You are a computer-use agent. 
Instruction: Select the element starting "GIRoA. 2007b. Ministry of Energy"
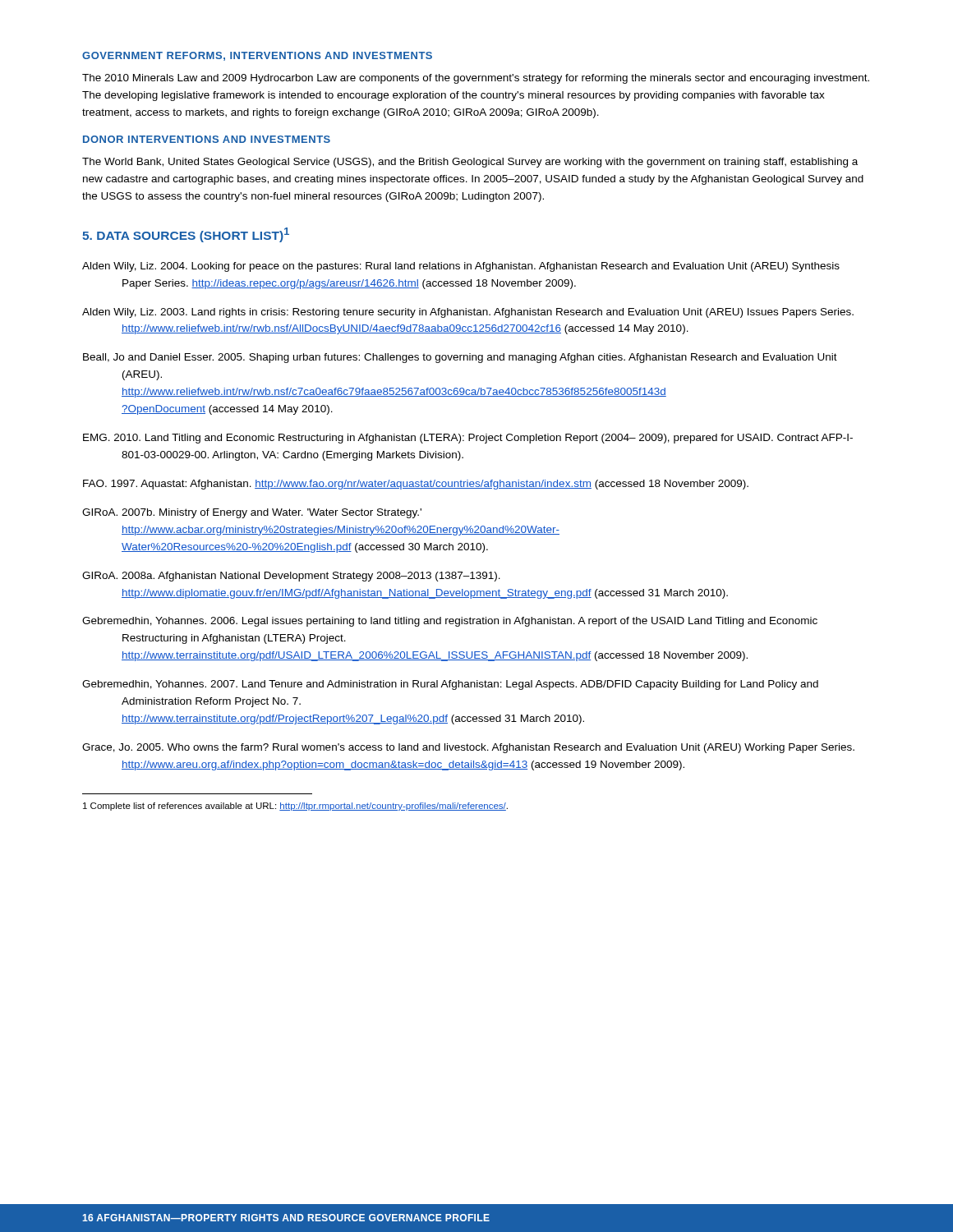476,530
